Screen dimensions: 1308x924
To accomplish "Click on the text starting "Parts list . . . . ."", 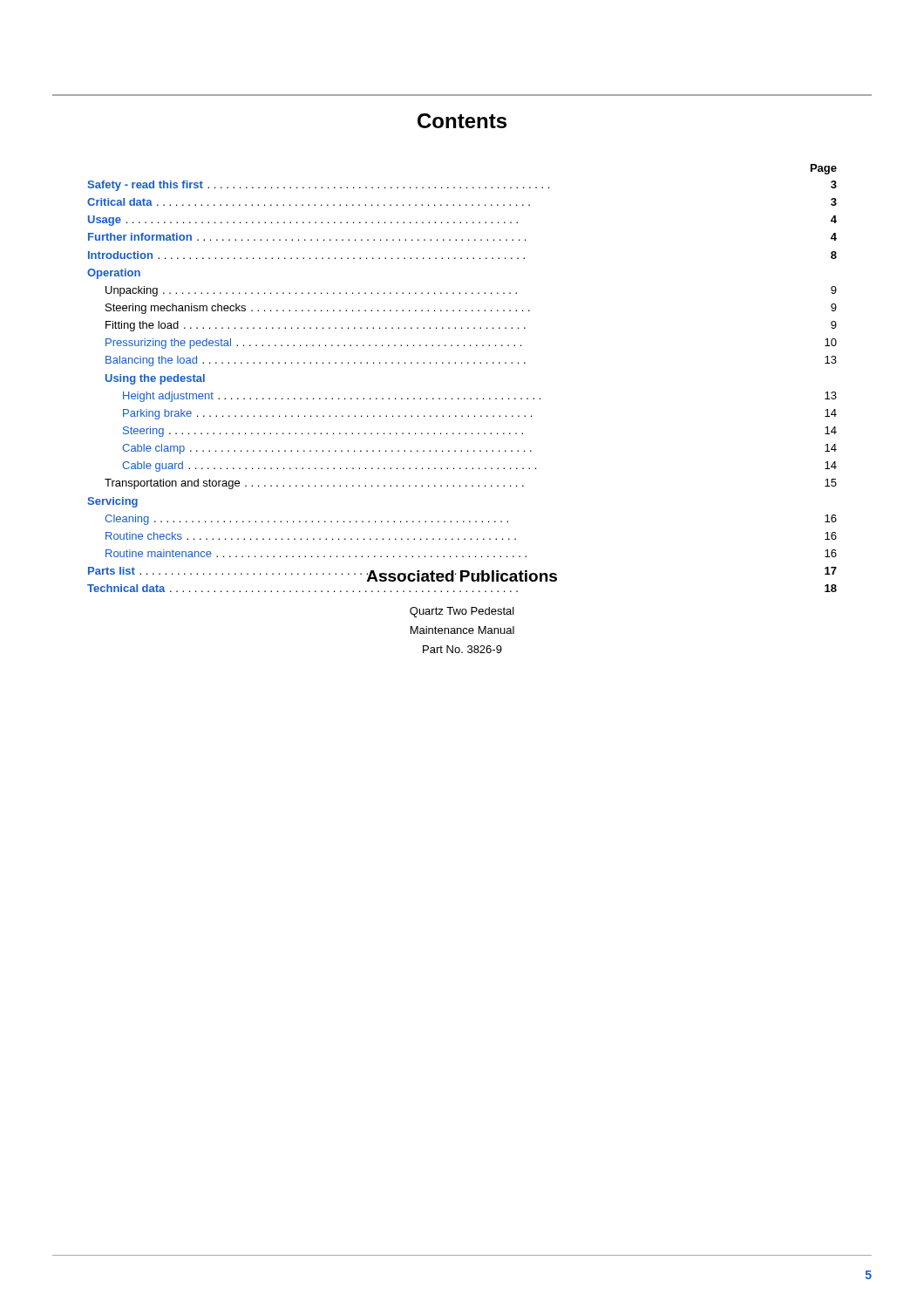I will coord(462,571).
